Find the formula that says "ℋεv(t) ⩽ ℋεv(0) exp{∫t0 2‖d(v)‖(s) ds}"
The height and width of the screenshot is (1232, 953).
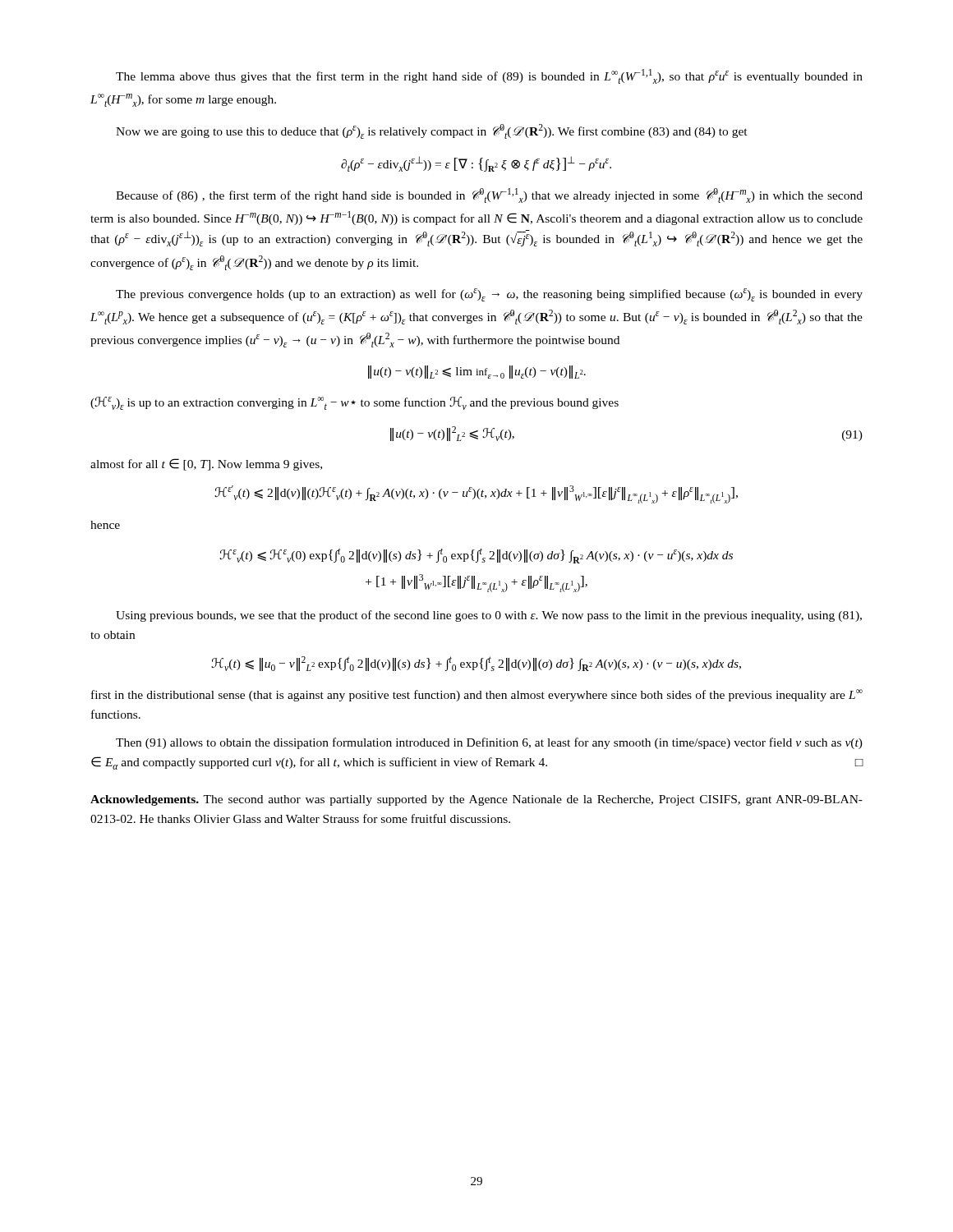tap(476, 570)
